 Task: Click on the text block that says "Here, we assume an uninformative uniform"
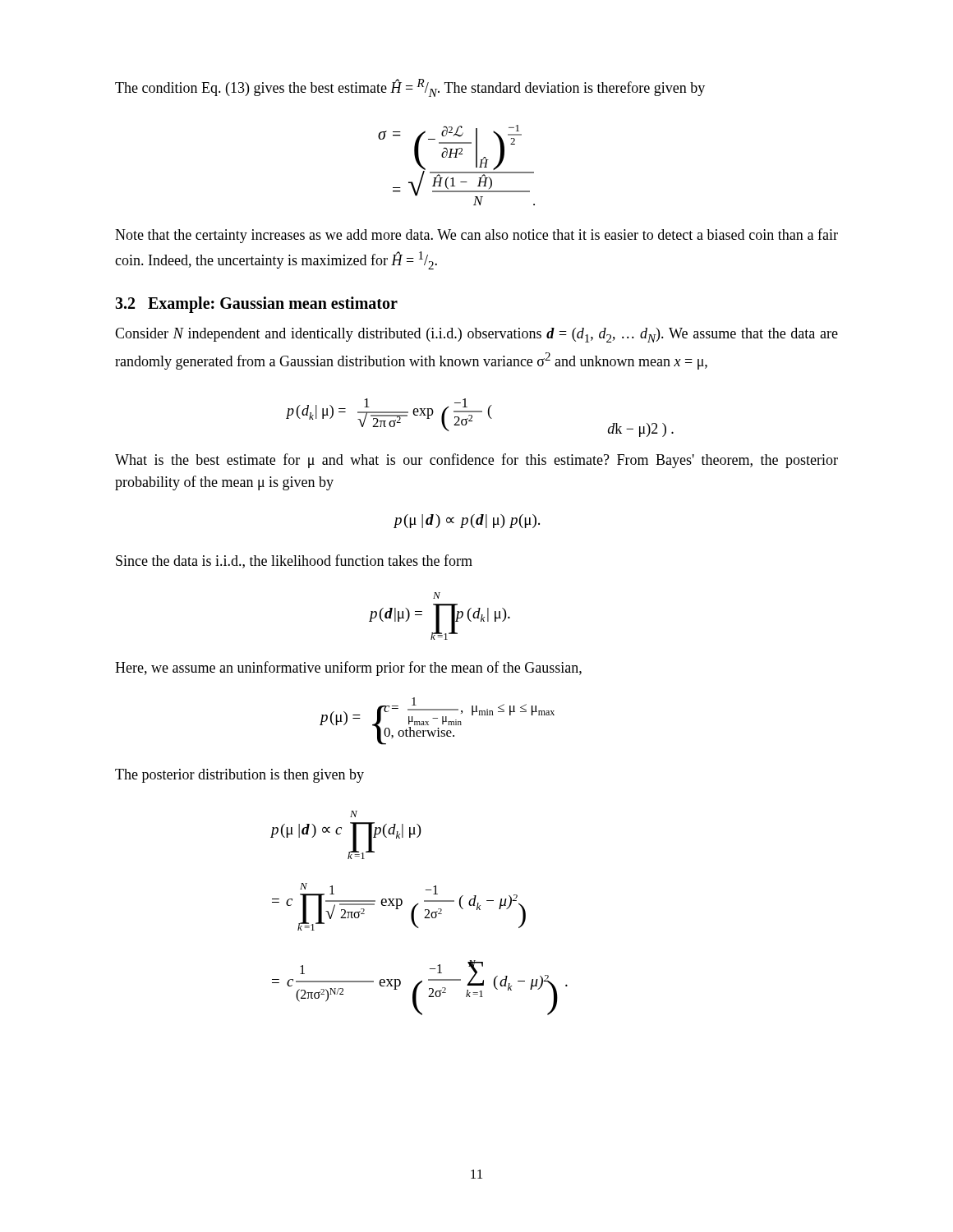476,668
